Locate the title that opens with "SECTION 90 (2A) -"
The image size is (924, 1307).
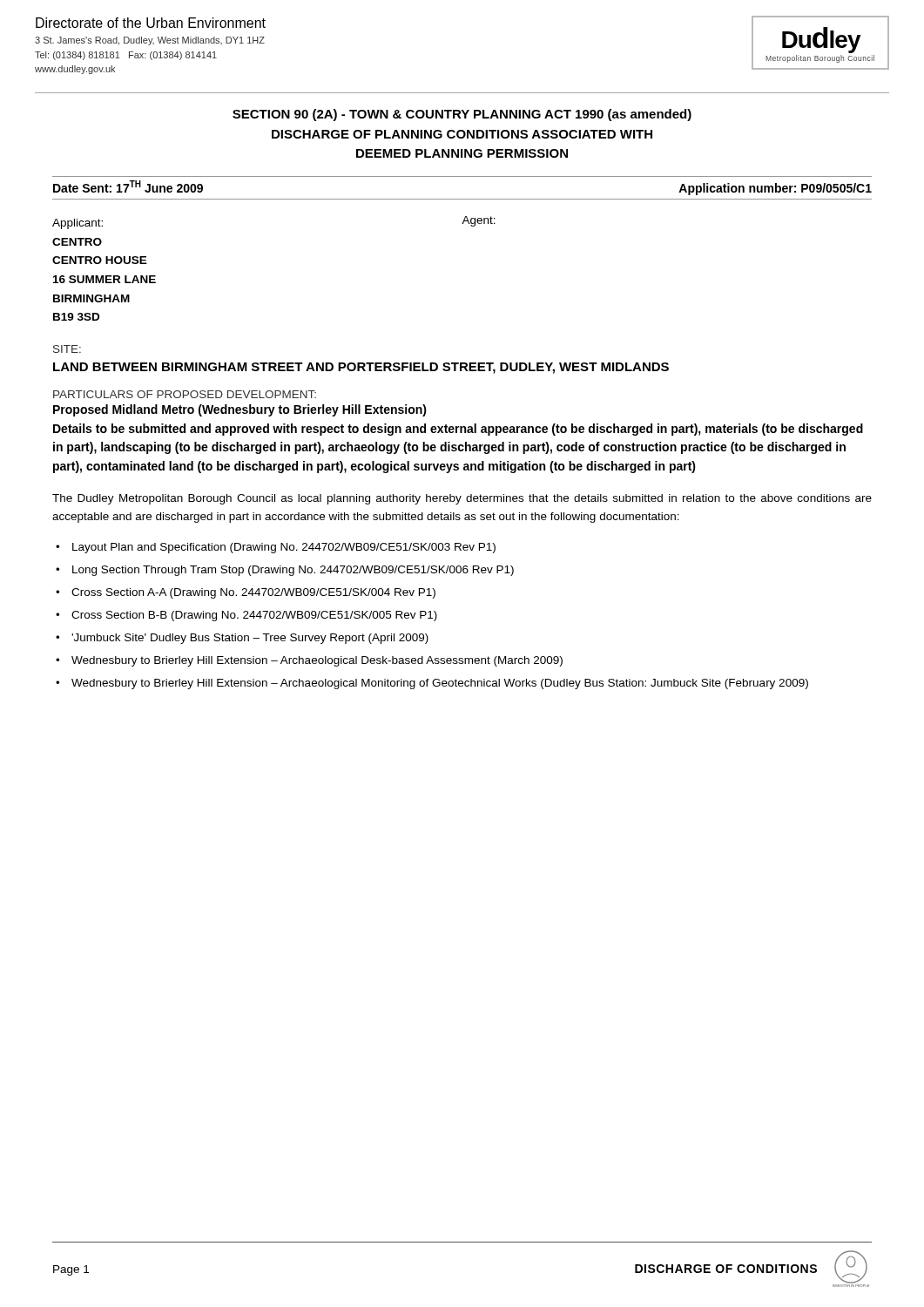[x=462, y=134]
